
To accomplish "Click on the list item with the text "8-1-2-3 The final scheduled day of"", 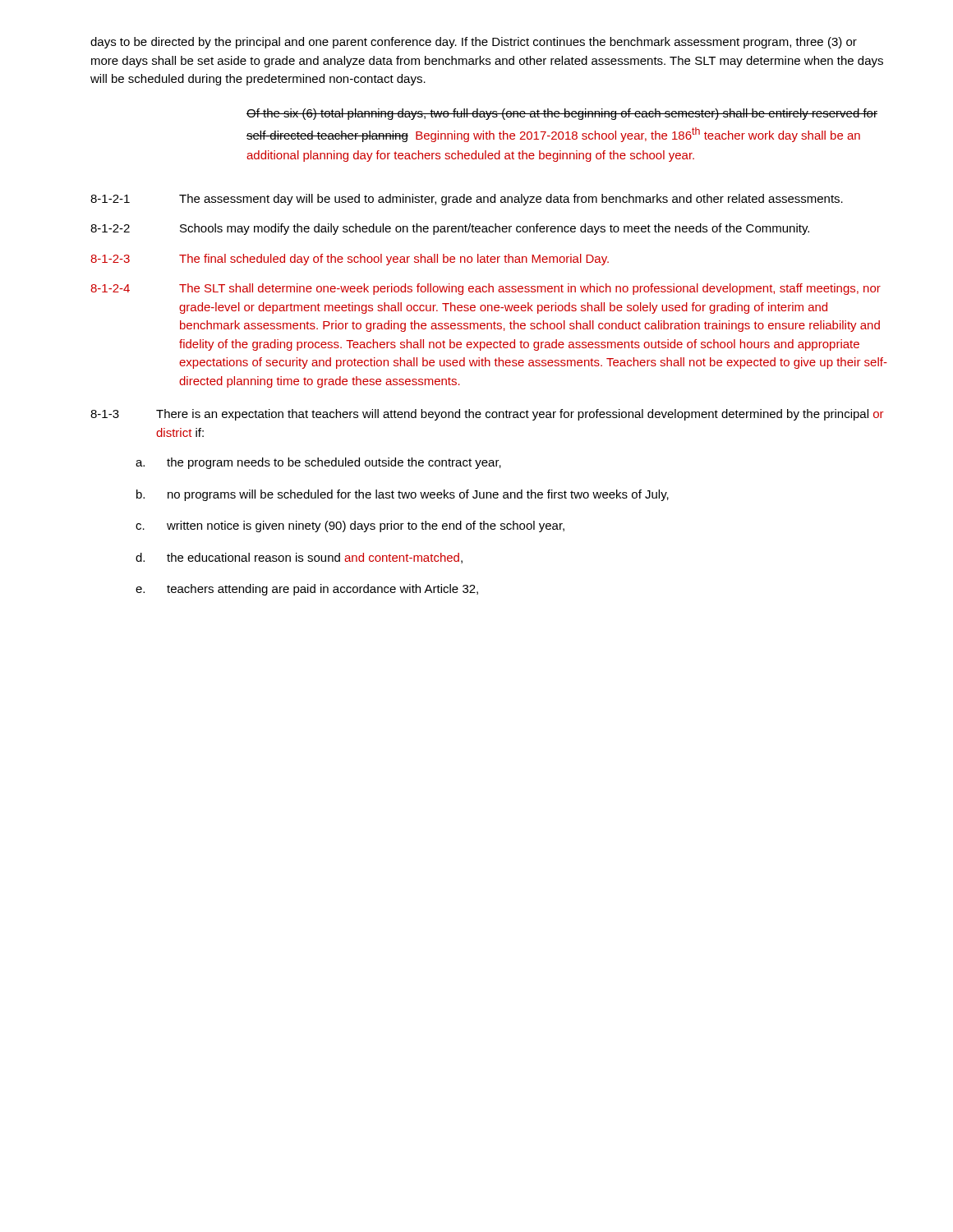I will (x=489, y=258).
